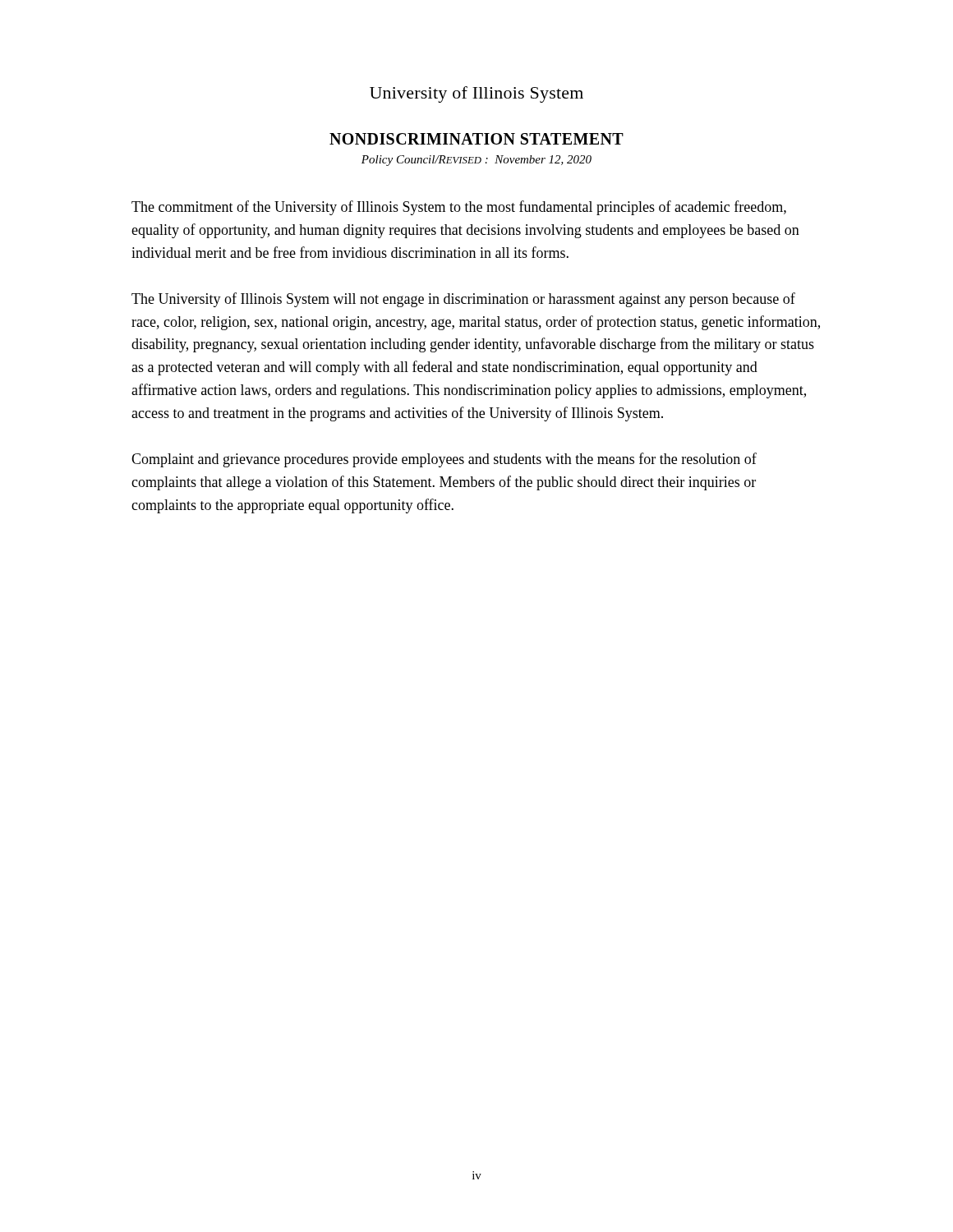Viewport: 953px width, 1232px height.
Task: Locate a caption
Action: click(476, 159)
